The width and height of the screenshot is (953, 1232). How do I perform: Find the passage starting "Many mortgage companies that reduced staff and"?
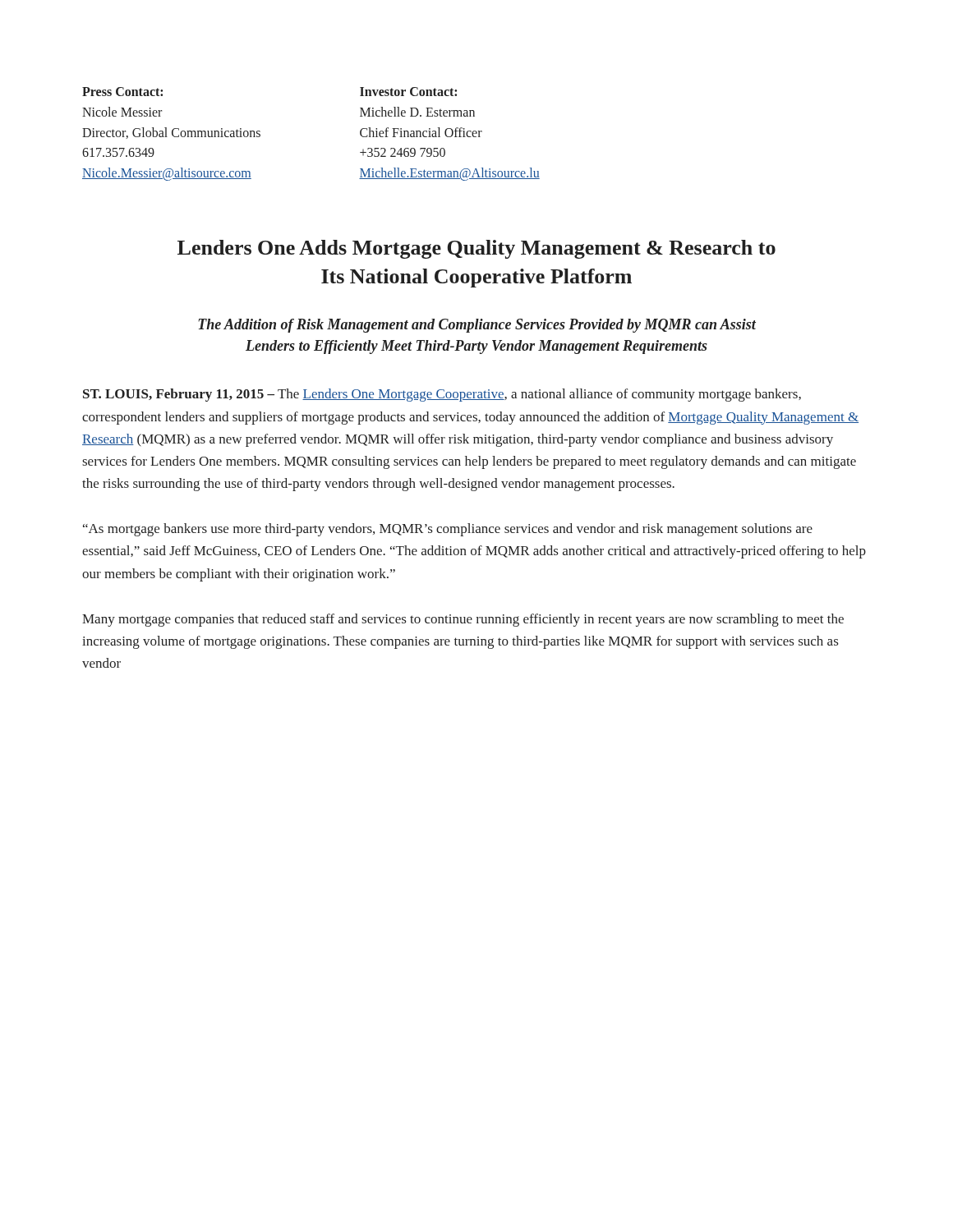463,641
